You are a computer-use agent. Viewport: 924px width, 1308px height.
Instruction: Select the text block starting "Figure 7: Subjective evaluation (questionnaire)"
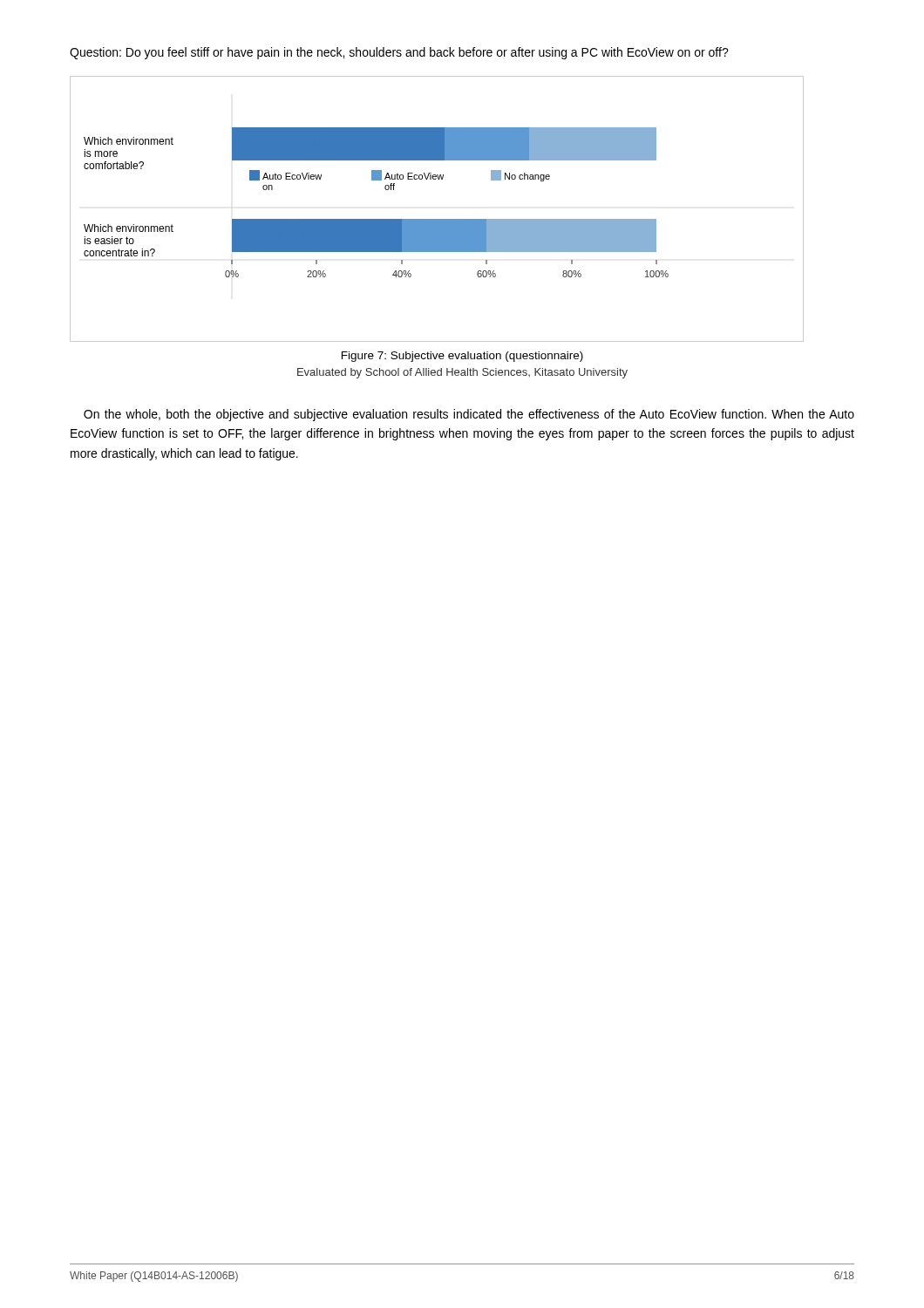coord(462,355)
